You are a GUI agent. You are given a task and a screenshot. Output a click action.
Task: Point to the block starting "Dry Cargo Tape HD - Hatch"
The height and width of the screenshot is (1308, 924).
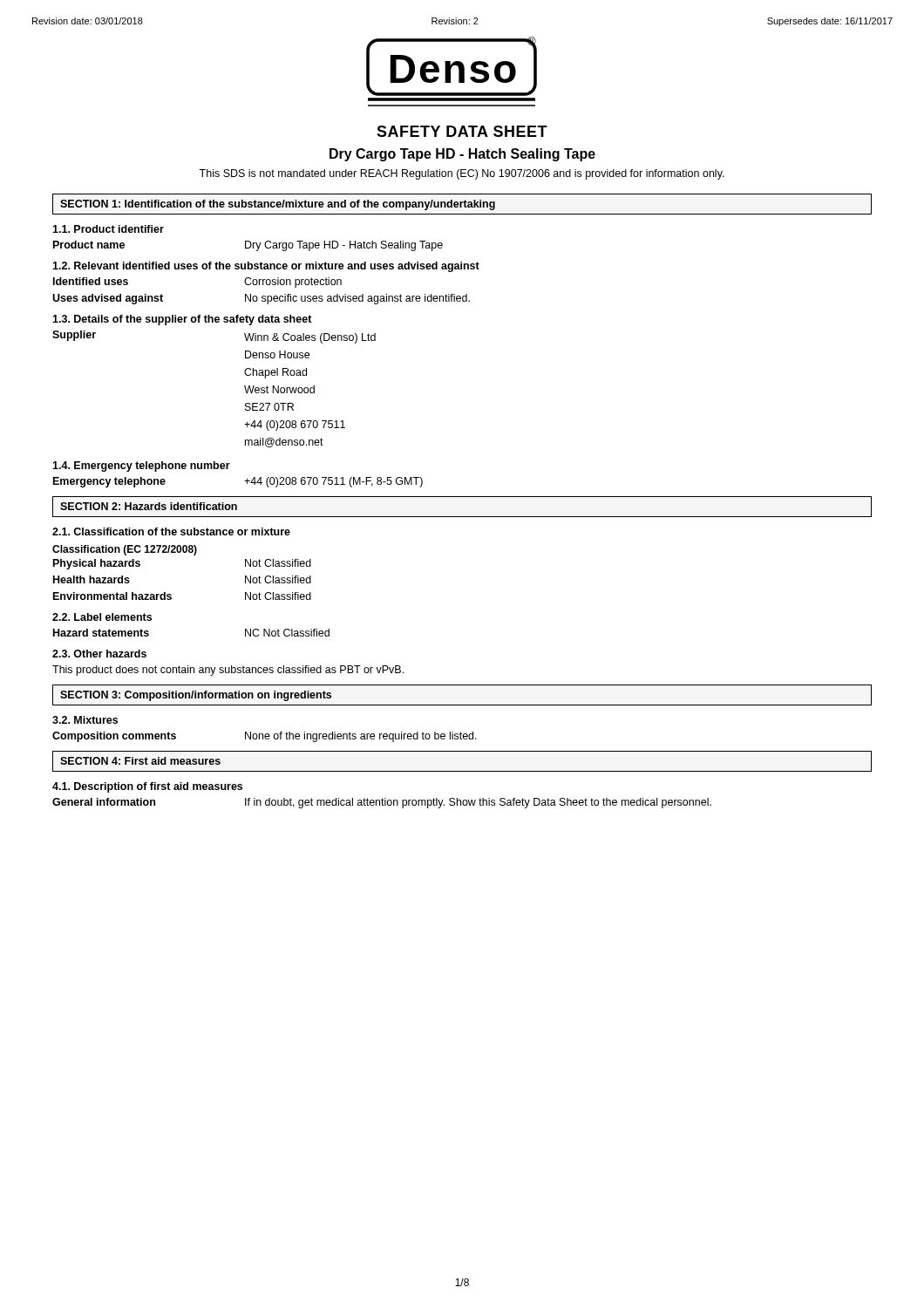point(462,154)
